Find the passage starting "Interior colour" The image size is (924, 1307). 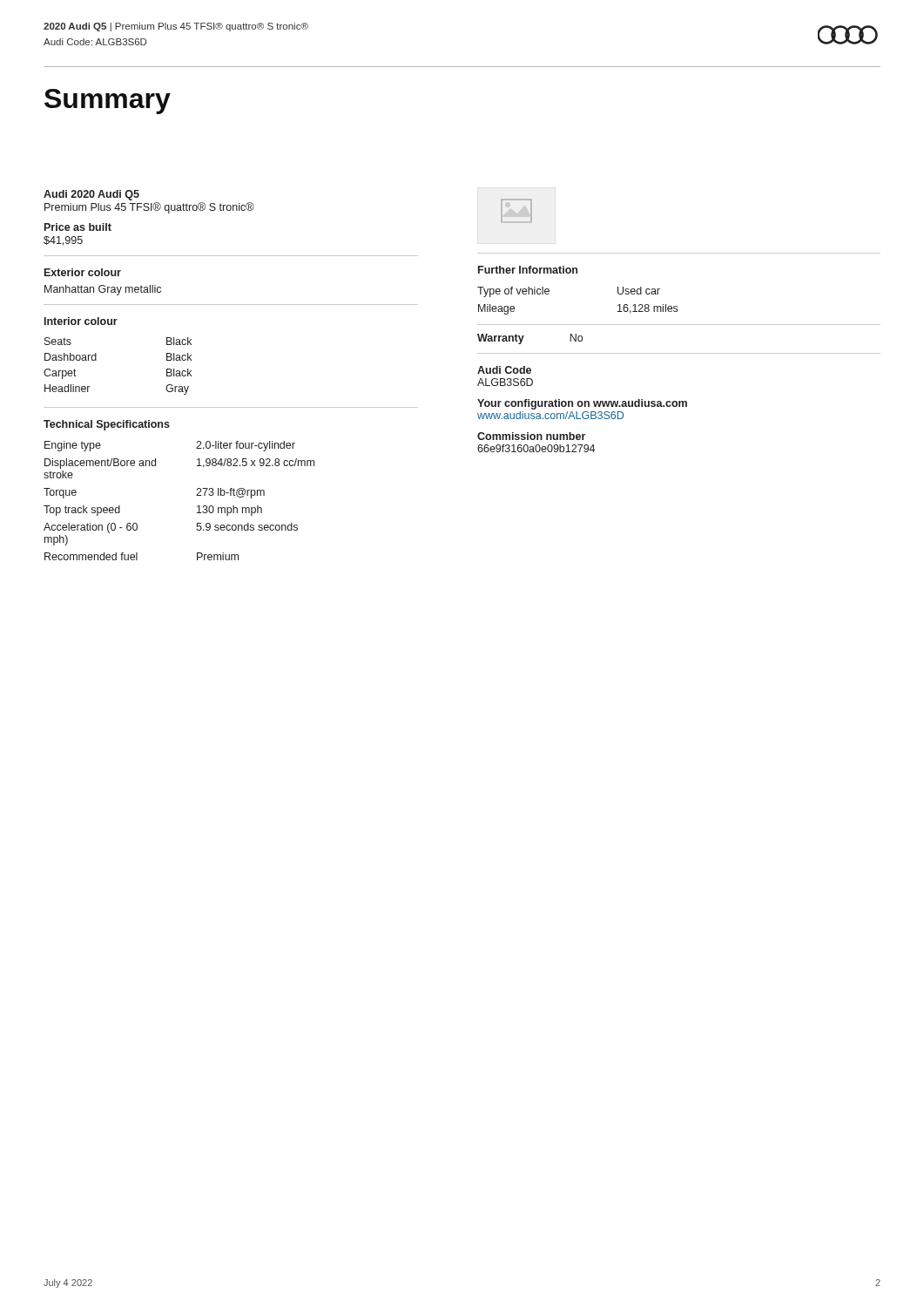click(80, 322)
